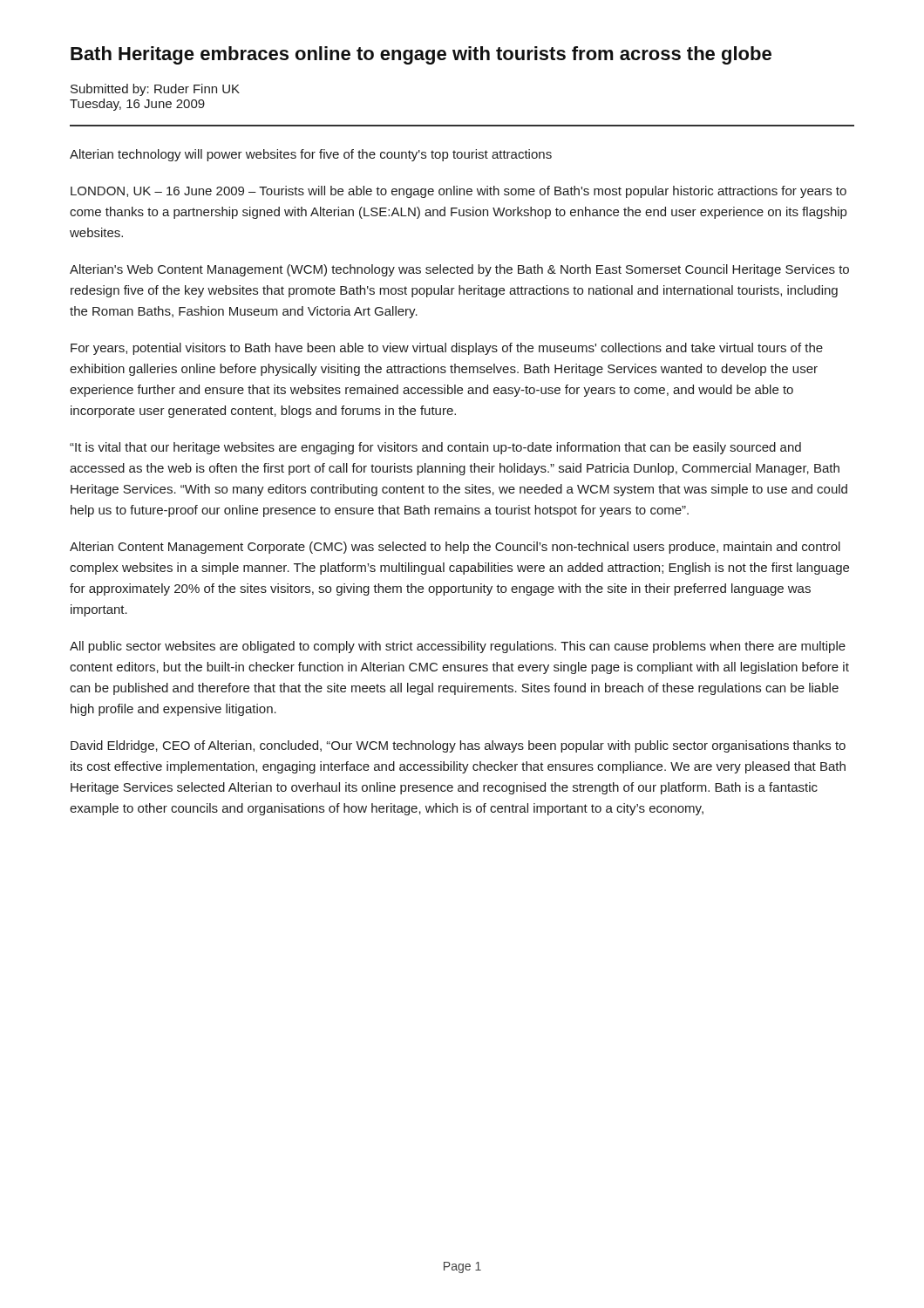Viewport: 924px width, 1308px height.
Task: Point to the passage starting "Bath Heritage embraces online"
Action: (462, 54)
